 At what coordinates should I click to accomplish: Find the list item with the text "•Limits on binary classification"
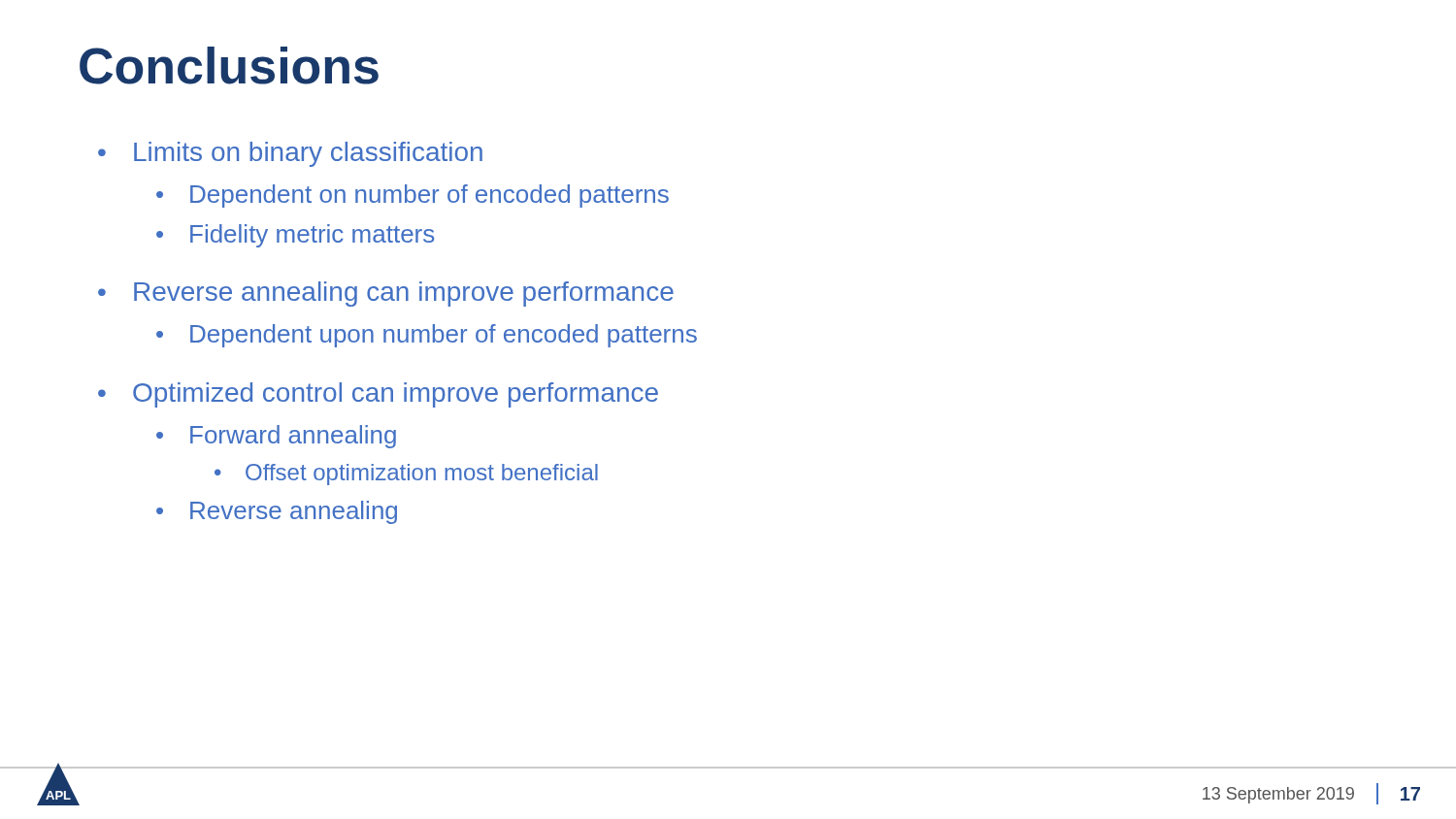point(291,152)
